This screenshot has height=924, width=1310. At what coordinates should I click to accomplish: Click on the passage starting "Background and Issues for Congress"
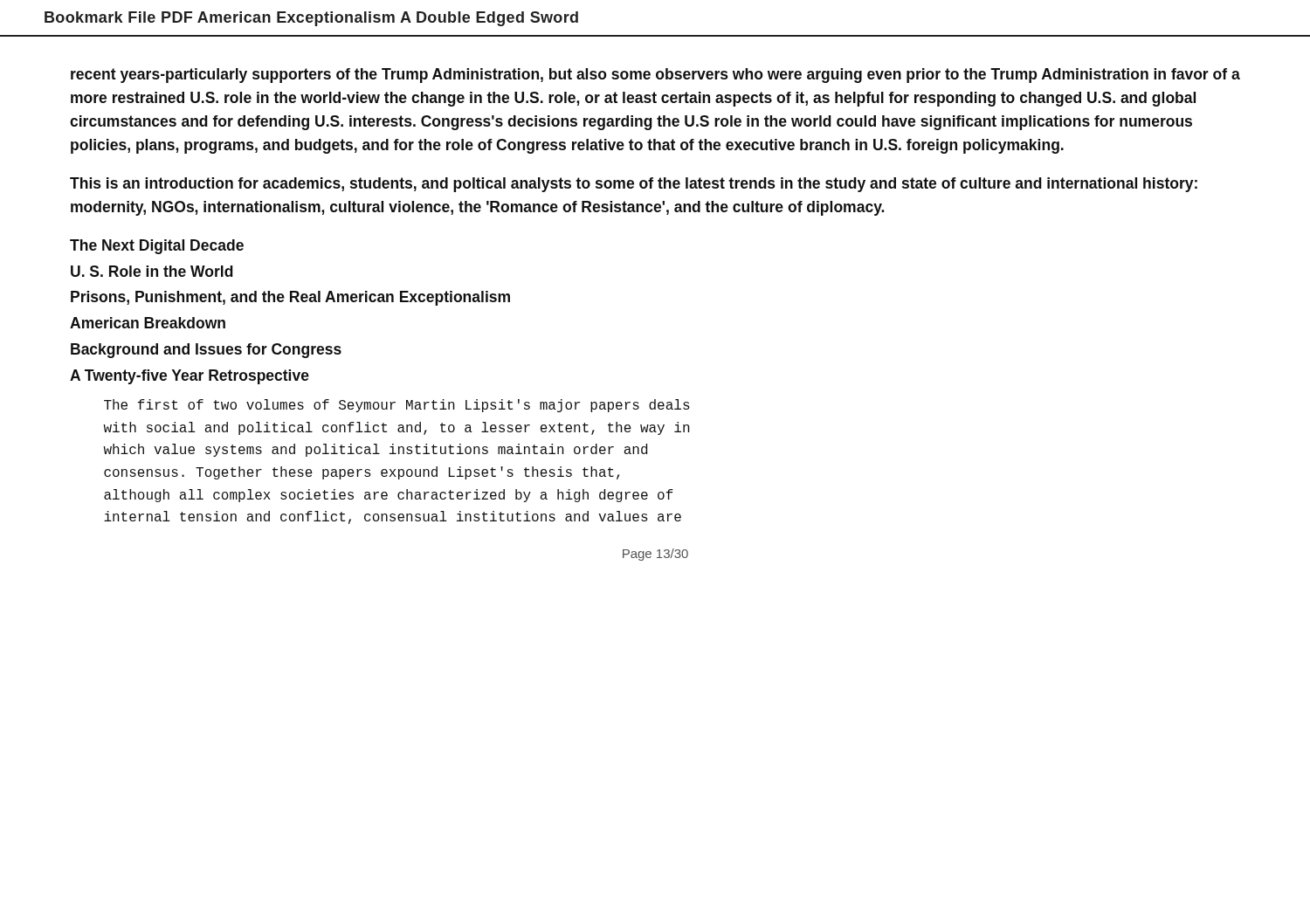206,349
